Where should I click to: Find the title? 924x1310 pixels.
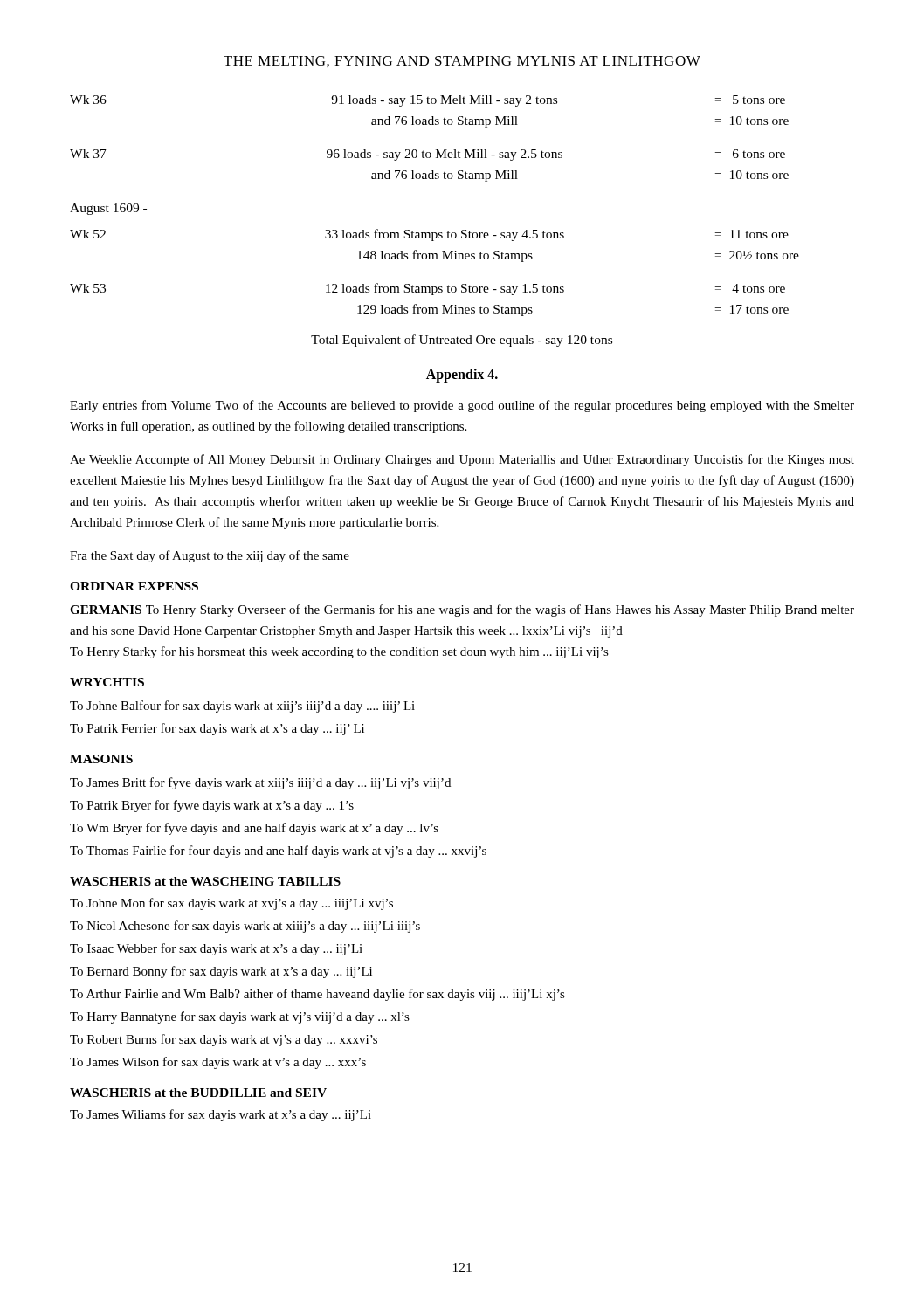point(462,61)
